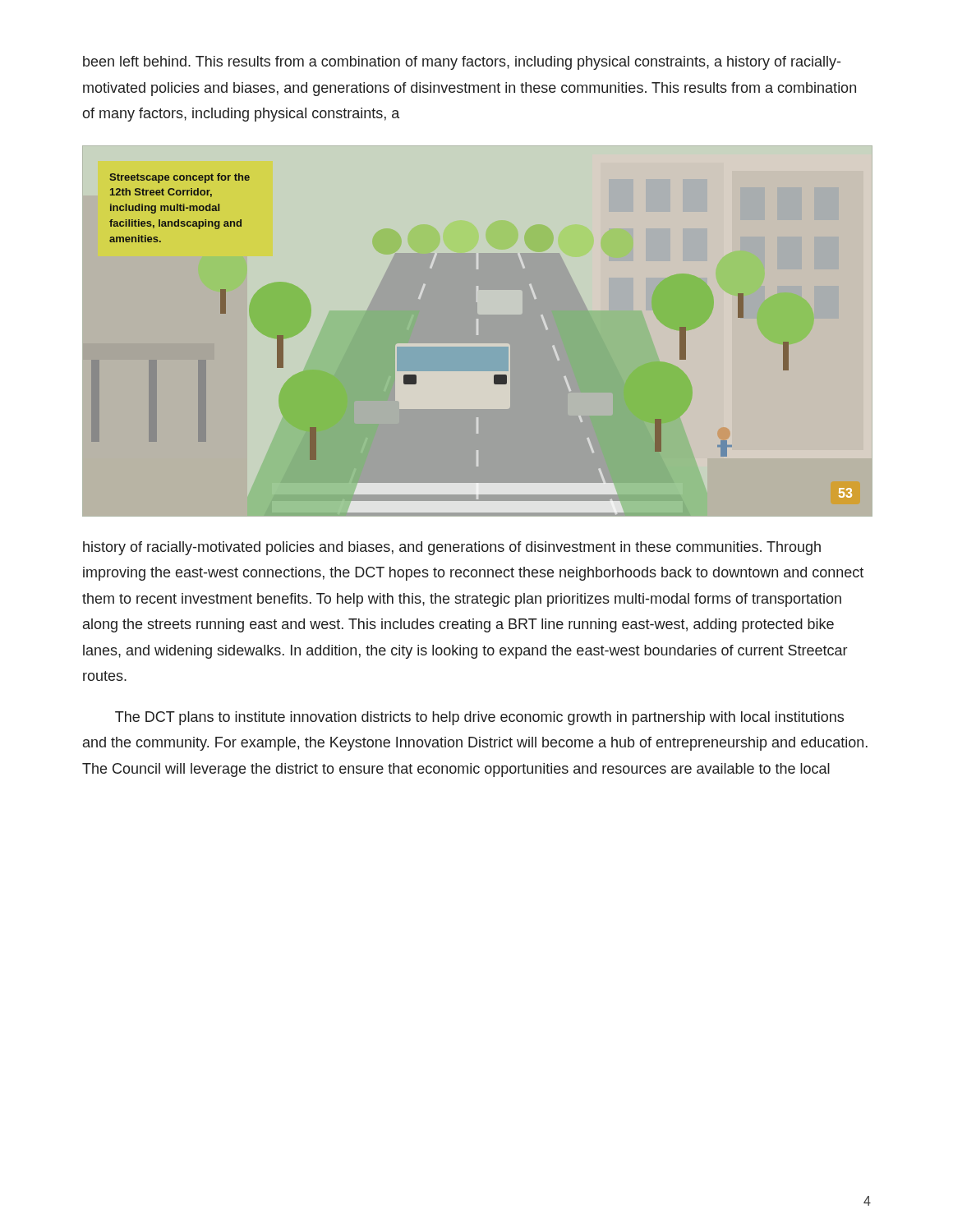Find the caption with the text "Streetscape concept for the 12th"
953x1232 pixels.
[x=180, y=208]
